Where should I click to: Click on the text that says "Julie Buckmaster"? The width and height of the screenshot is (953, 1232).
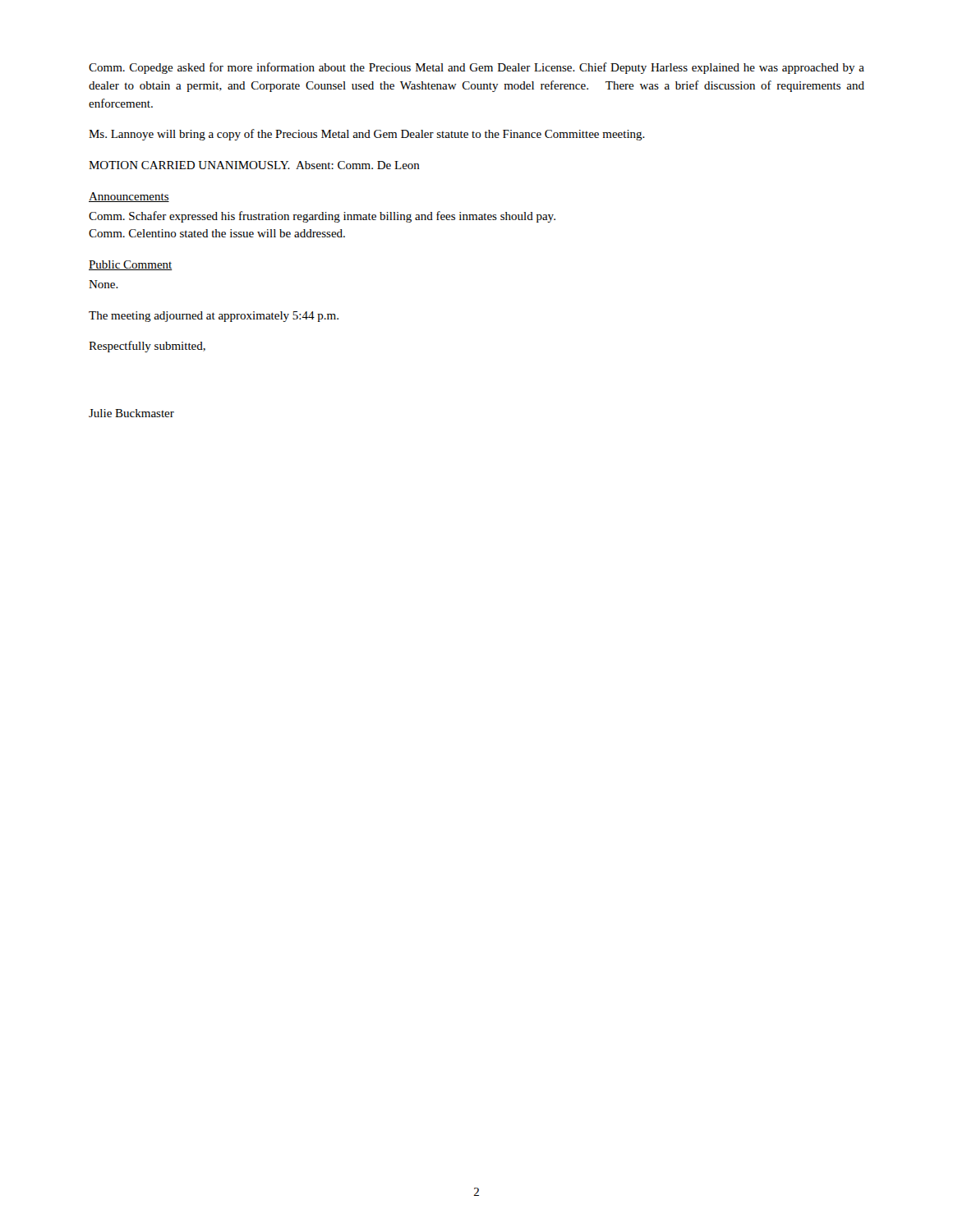(x=131, y=413)
